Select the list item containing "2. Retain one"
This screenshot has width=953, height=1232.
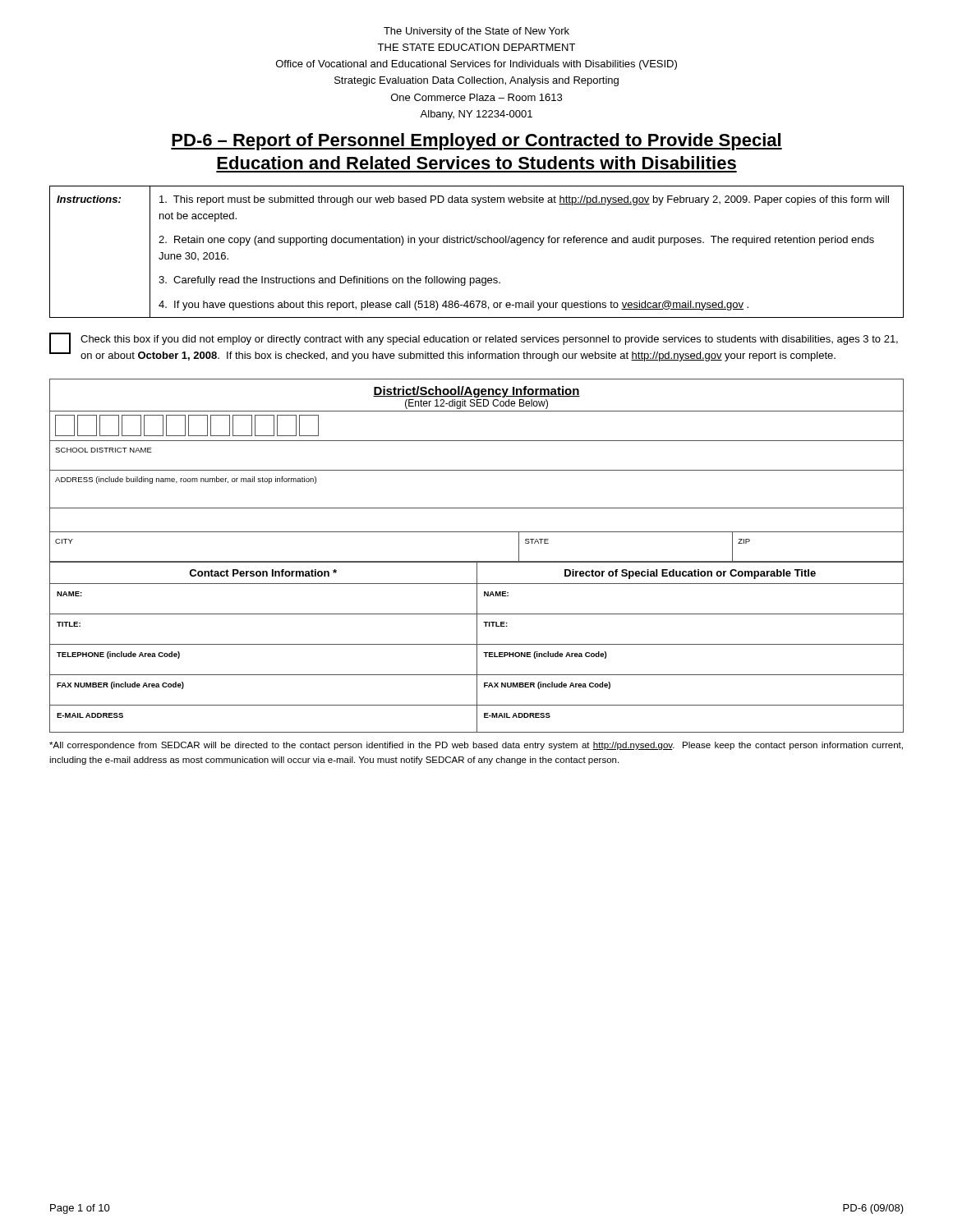coord(516,248)
